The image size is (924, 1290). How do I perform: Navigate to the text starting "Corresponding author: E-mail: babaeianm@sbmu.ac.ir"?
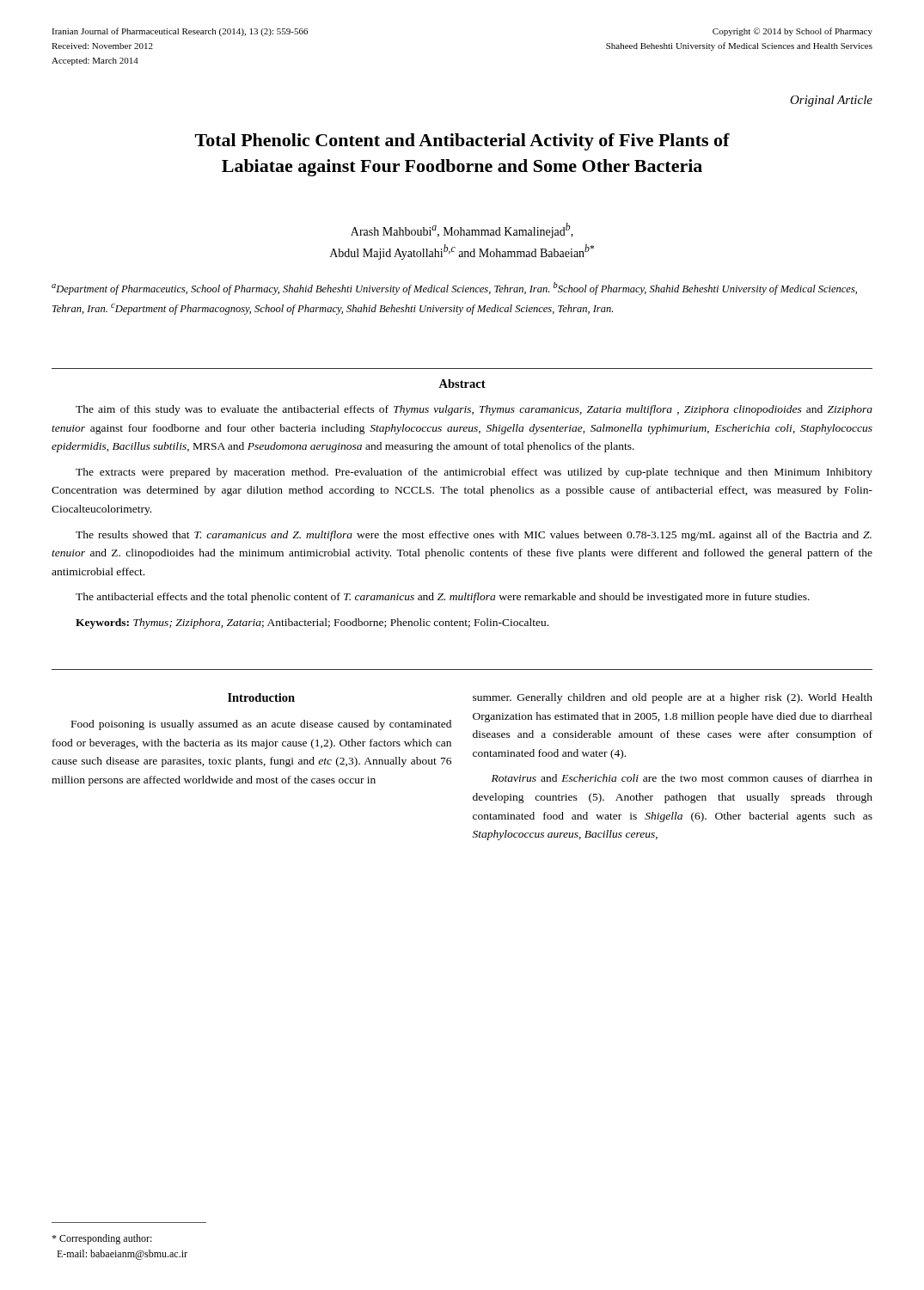pyautogui.click(x=119, y=1246)
